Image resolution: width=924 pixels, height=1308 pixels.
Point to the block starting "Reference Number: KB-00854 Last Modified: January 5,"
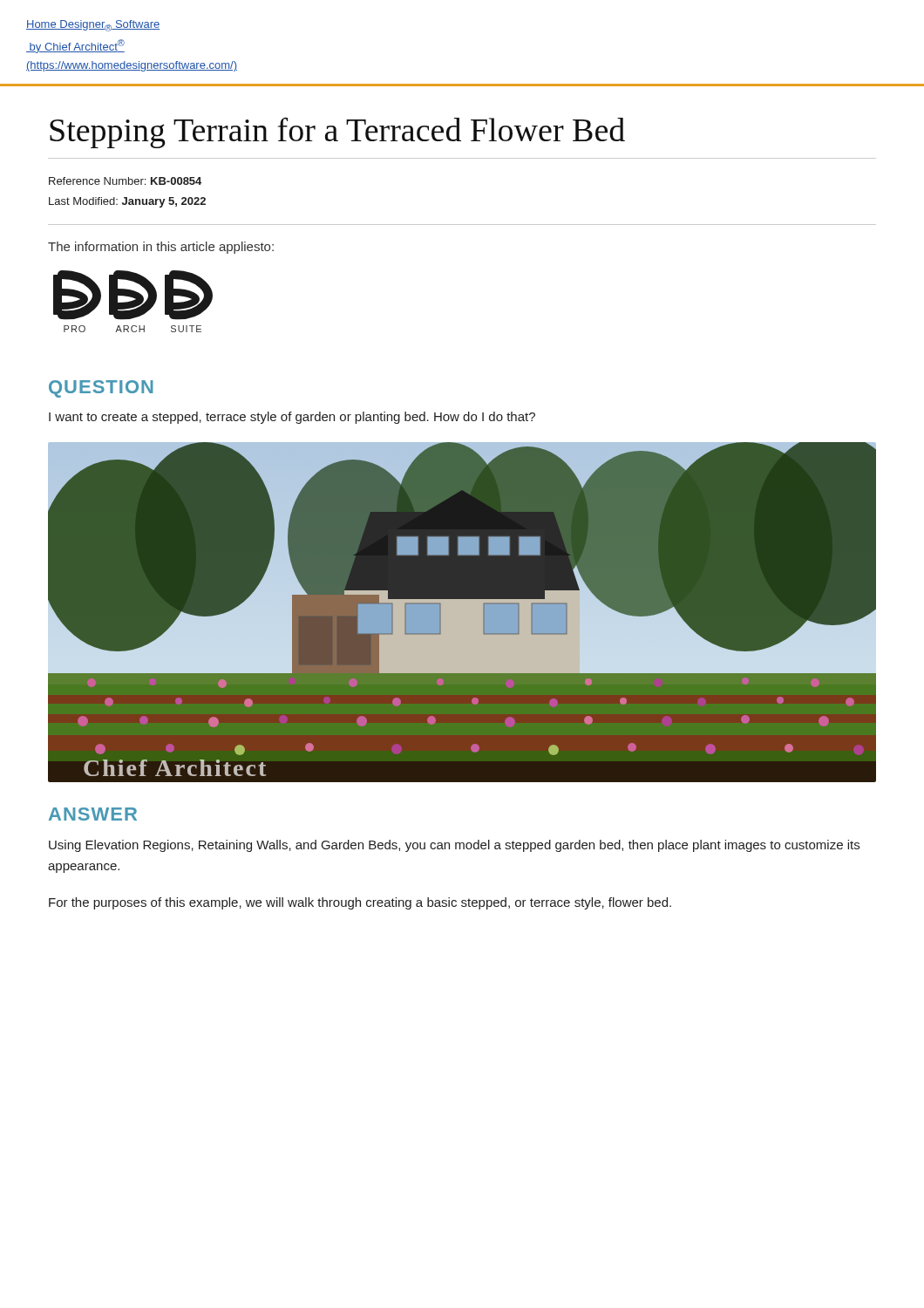[x=125, y=181]
